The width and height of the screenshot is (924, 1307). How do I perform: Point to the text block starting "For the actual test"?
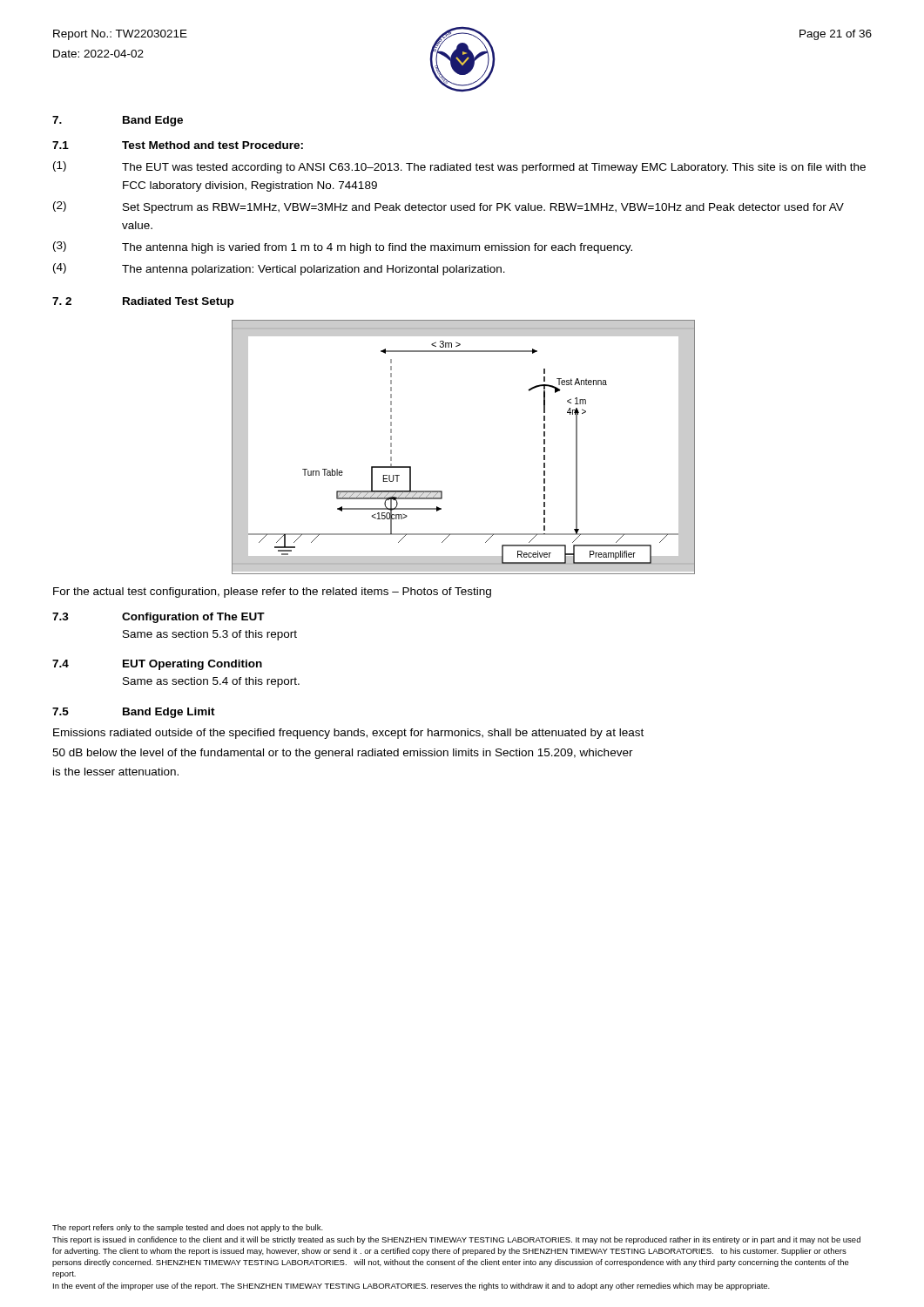[x=272, y=591]
